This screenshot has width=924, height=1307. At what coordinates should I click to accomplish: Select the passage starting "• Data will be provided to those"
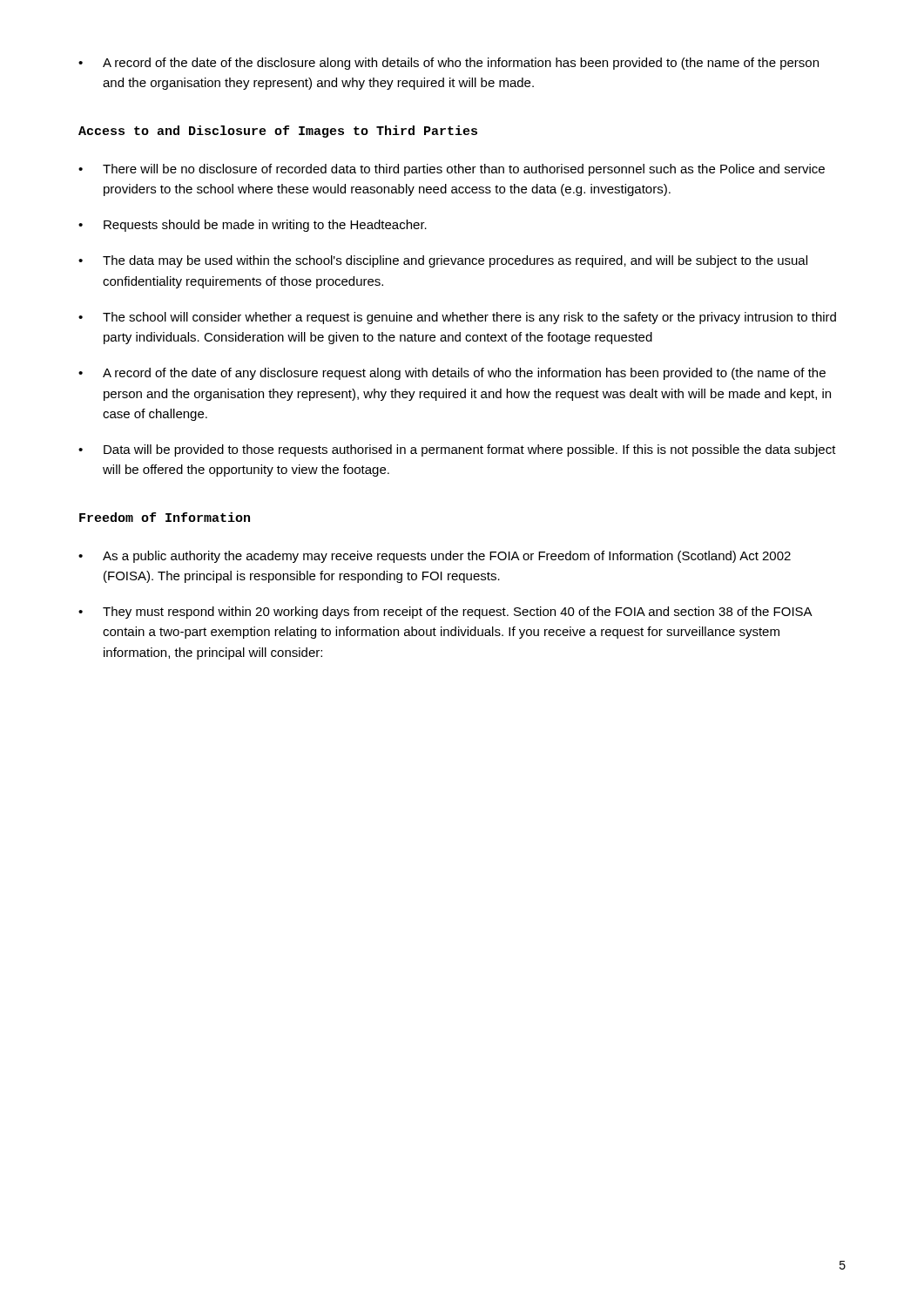(x=458, y=459)
